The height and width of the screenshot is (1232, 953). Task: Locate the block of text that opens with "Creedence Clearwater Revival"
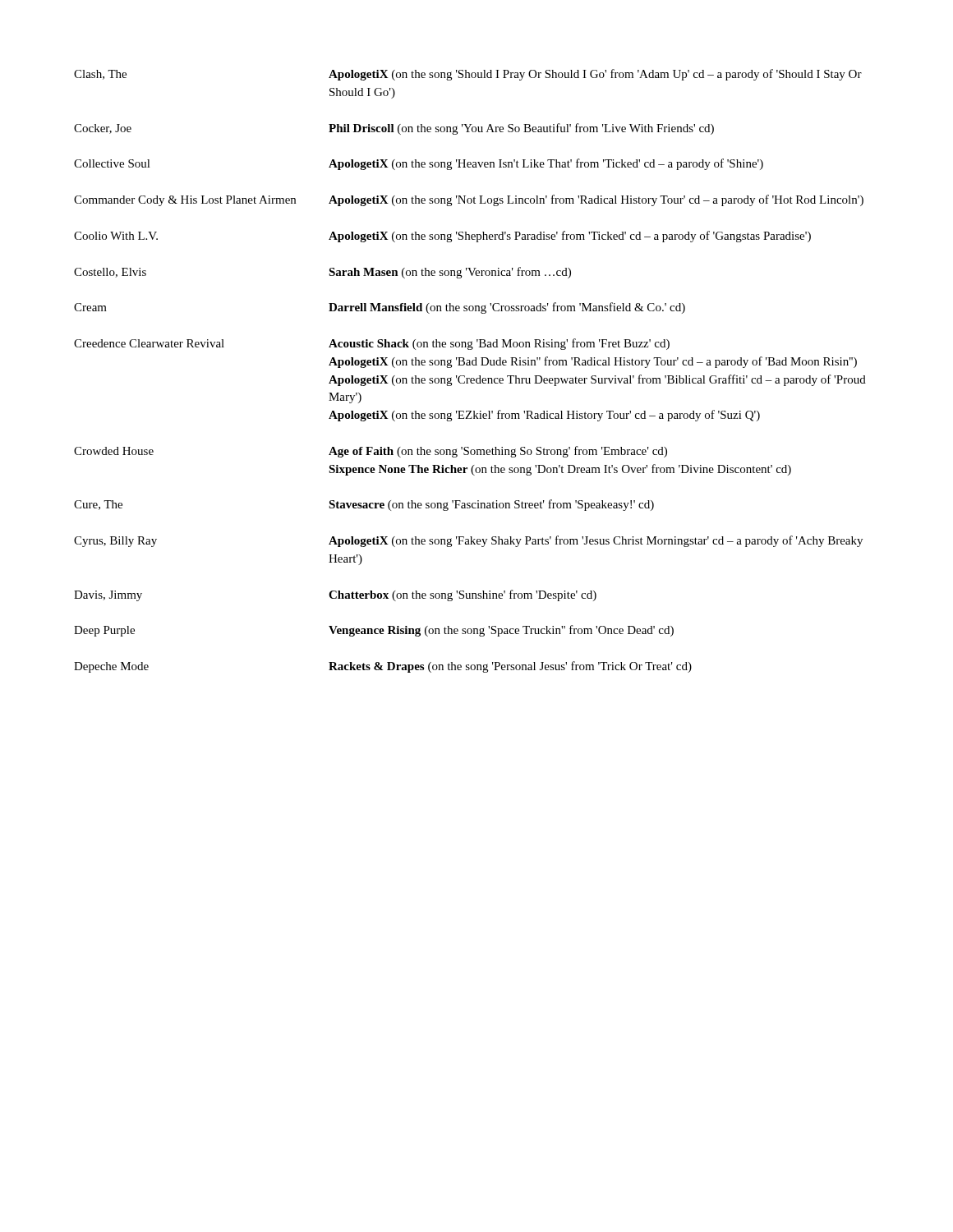click(476, 380)
